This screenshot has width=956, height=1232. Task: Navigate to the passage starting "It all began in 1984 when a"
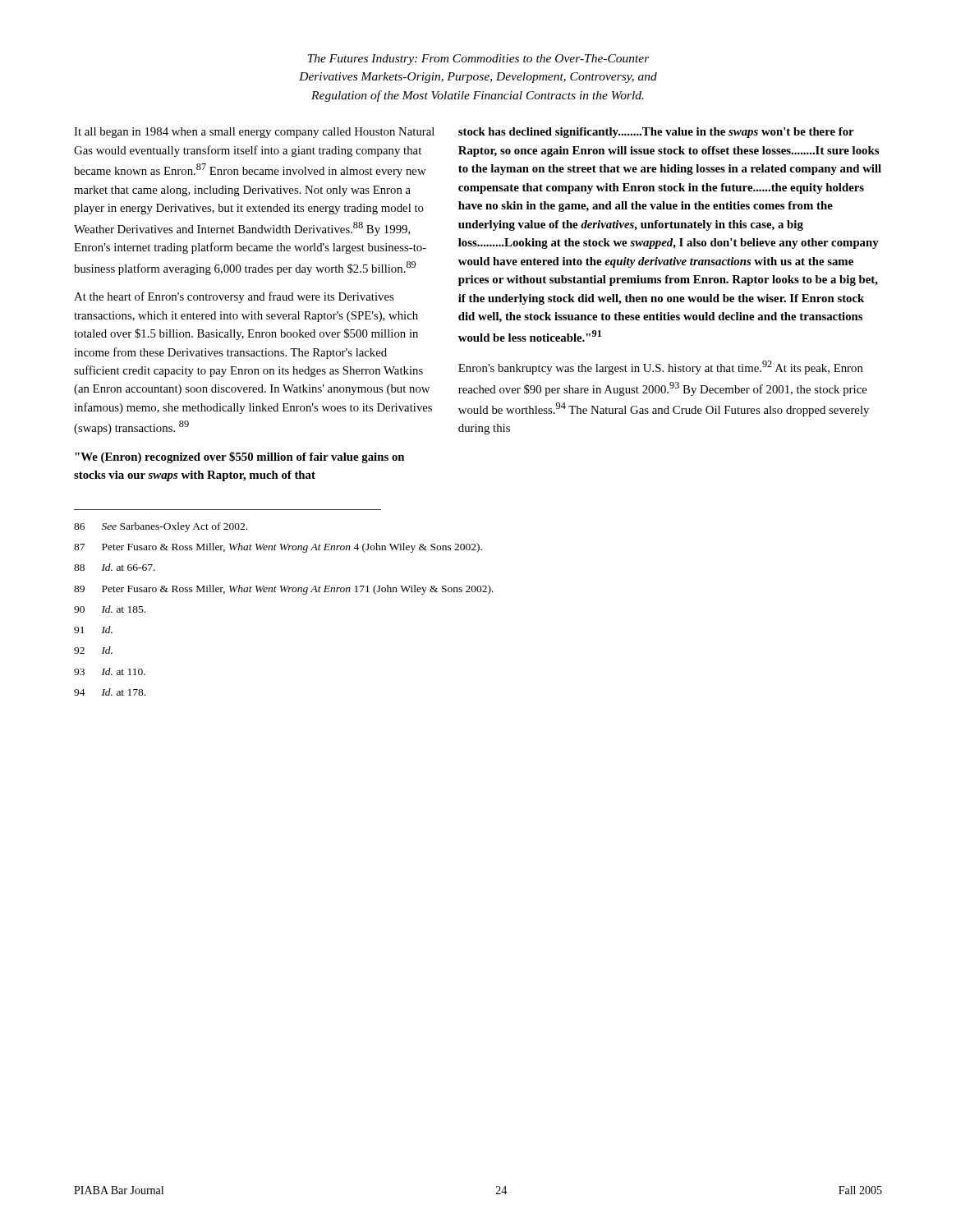tap(254, 304)
